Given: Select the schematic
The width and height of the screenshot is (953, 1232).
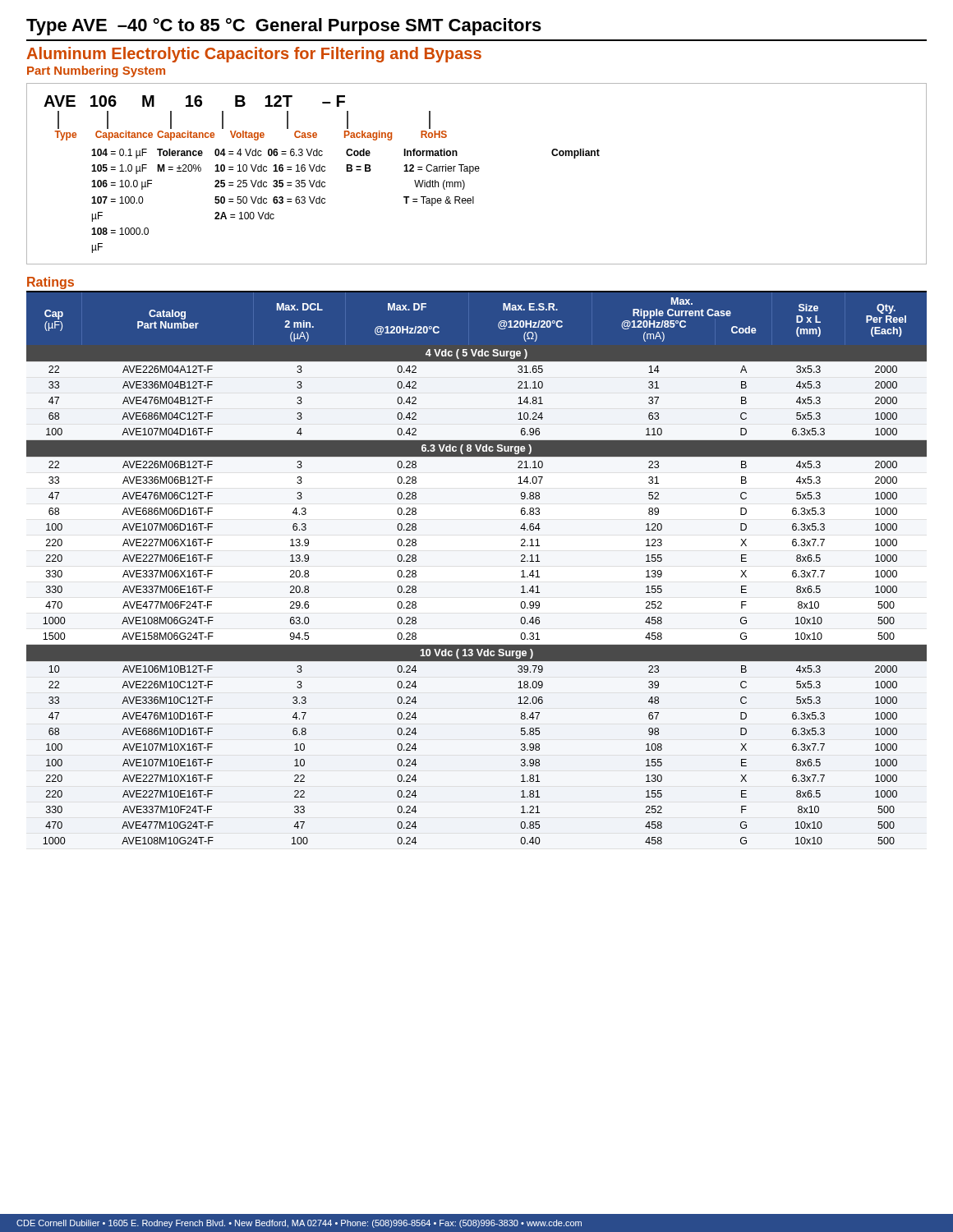Looking at the screenshot, I should pos(476,174).
